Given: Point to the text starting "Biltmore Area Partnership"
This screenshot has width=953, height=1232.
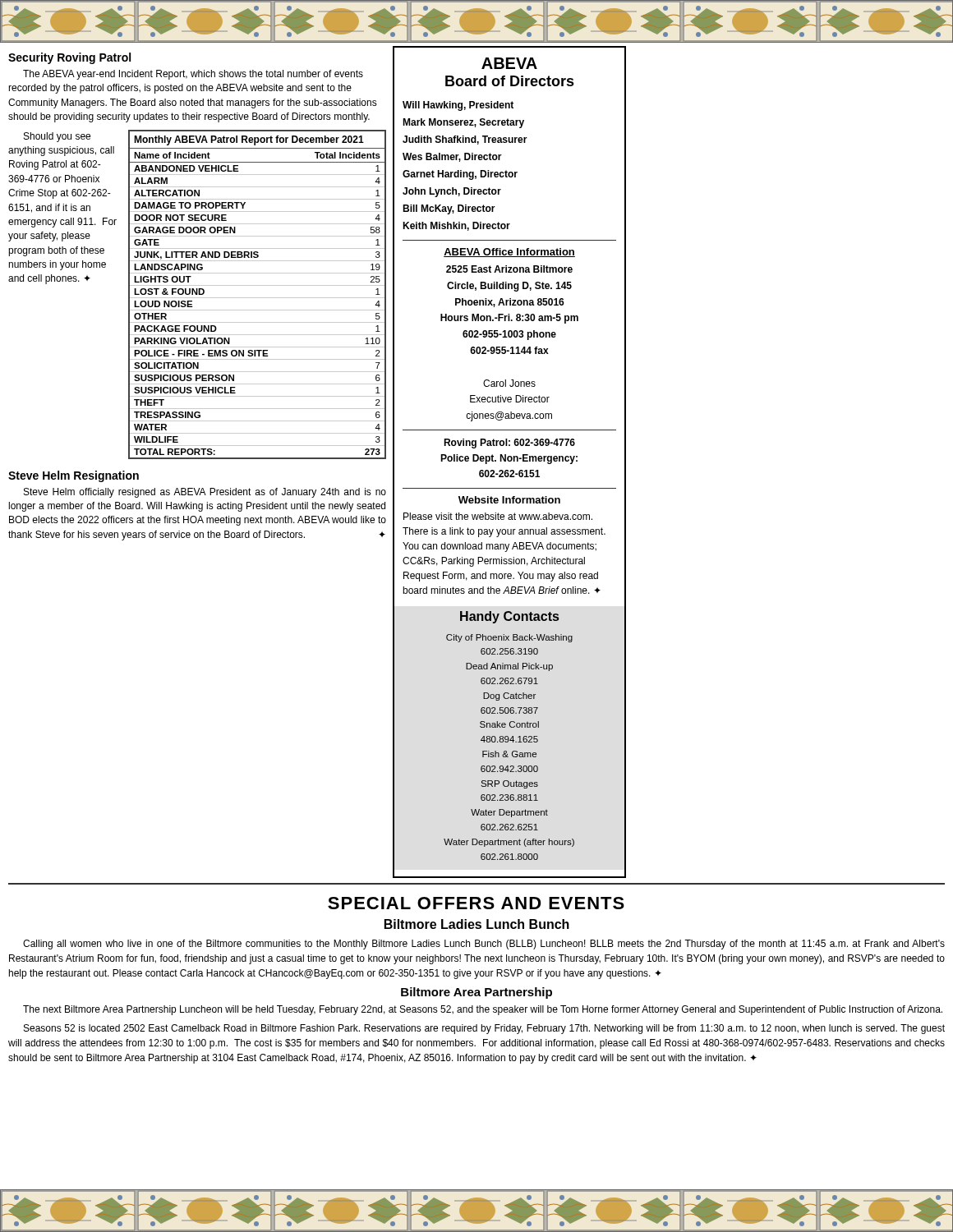Looking at the screenshot, I should click(x=476, y=991).
